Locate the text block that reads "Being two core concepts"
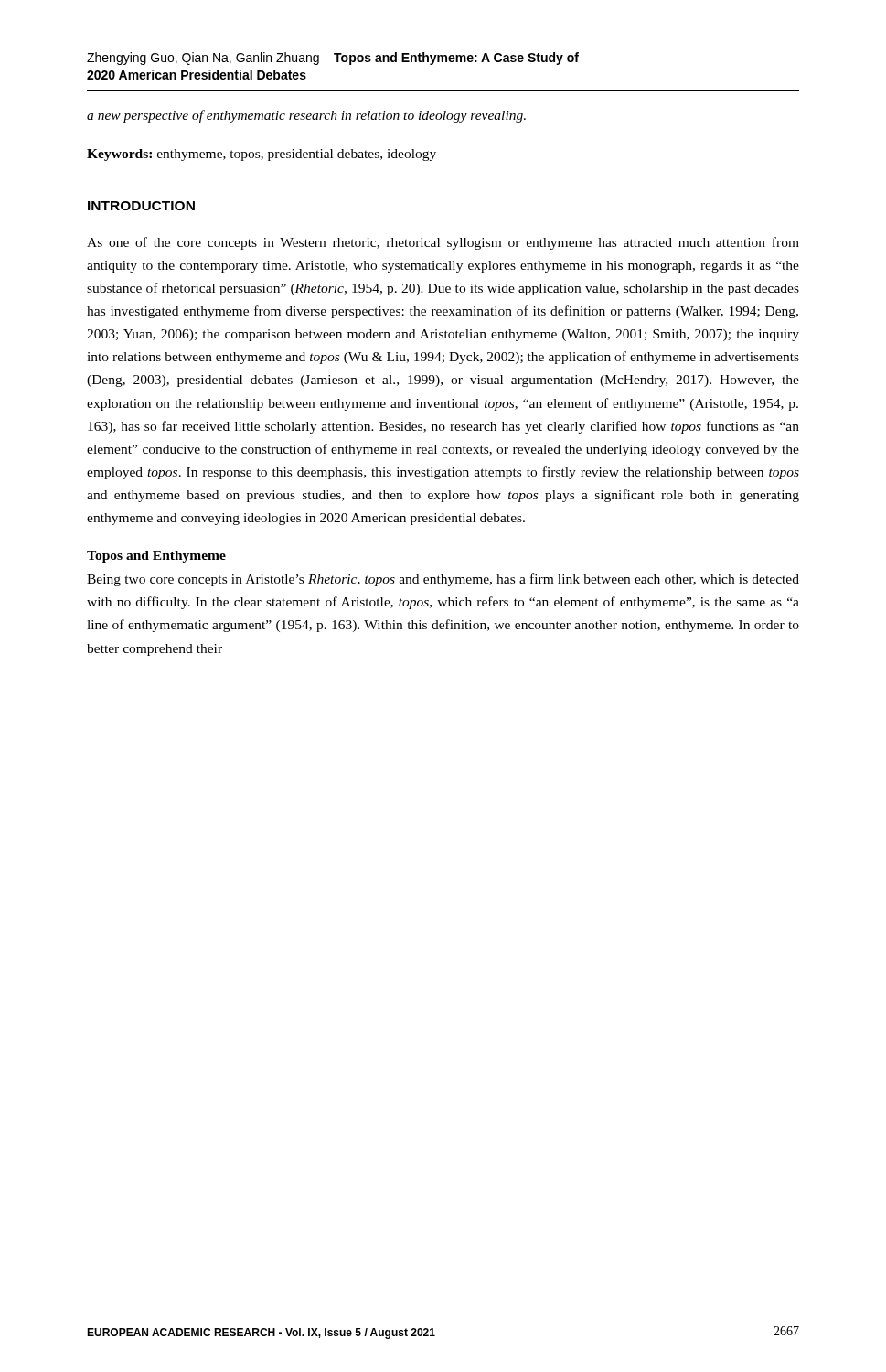The width and height of the screenshot is (886, 1372). pos(443,613)
